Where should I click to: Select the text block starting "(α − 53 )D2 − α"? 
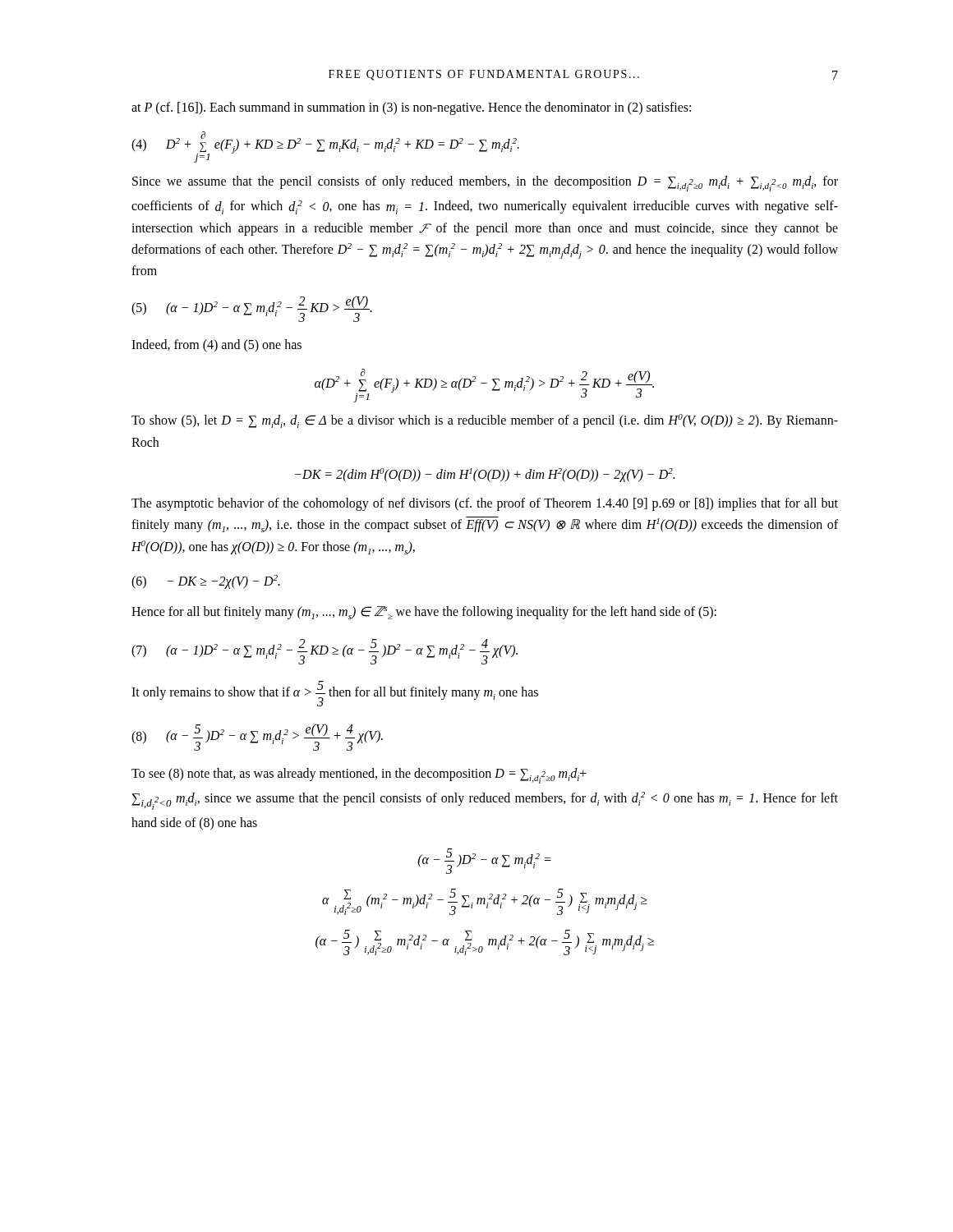(x=485, y=861)
